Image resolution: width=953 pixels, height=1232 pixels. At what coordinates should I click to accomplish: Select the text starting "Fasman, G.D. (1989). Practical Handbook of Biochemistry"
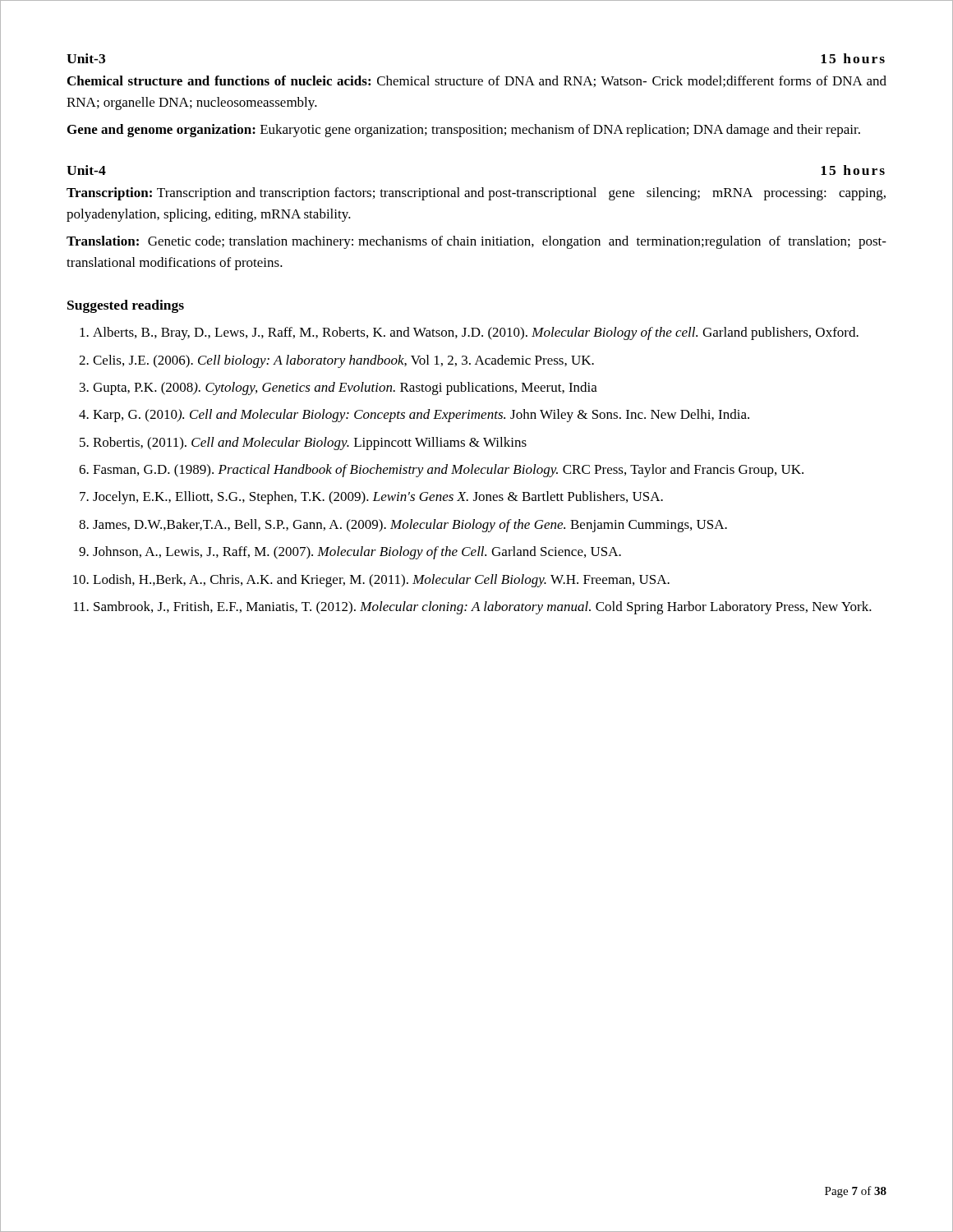pyautogui.click(x=476, y=470)
